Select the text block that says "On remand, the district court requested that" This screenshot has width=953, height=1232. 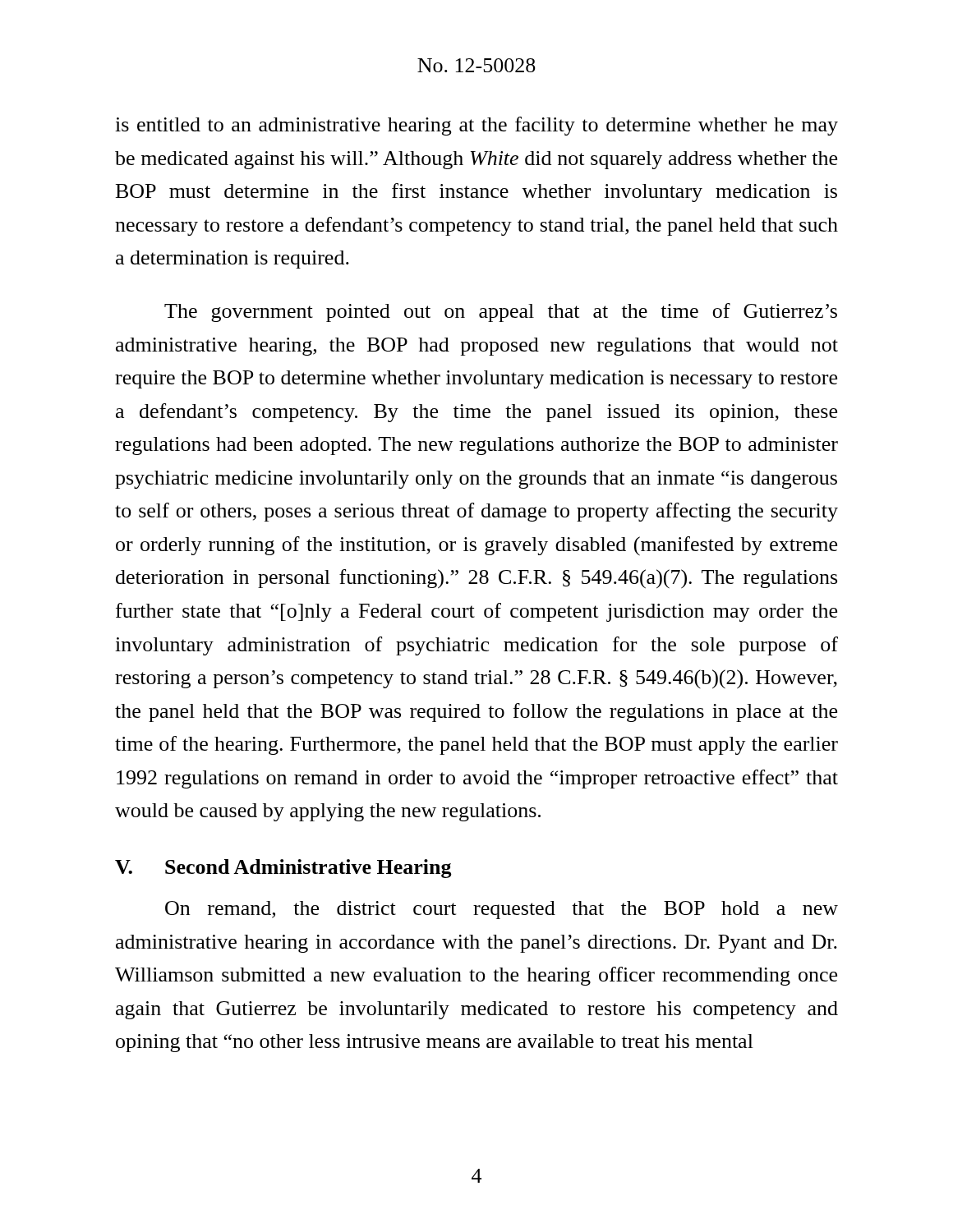(x=476, y=975)
